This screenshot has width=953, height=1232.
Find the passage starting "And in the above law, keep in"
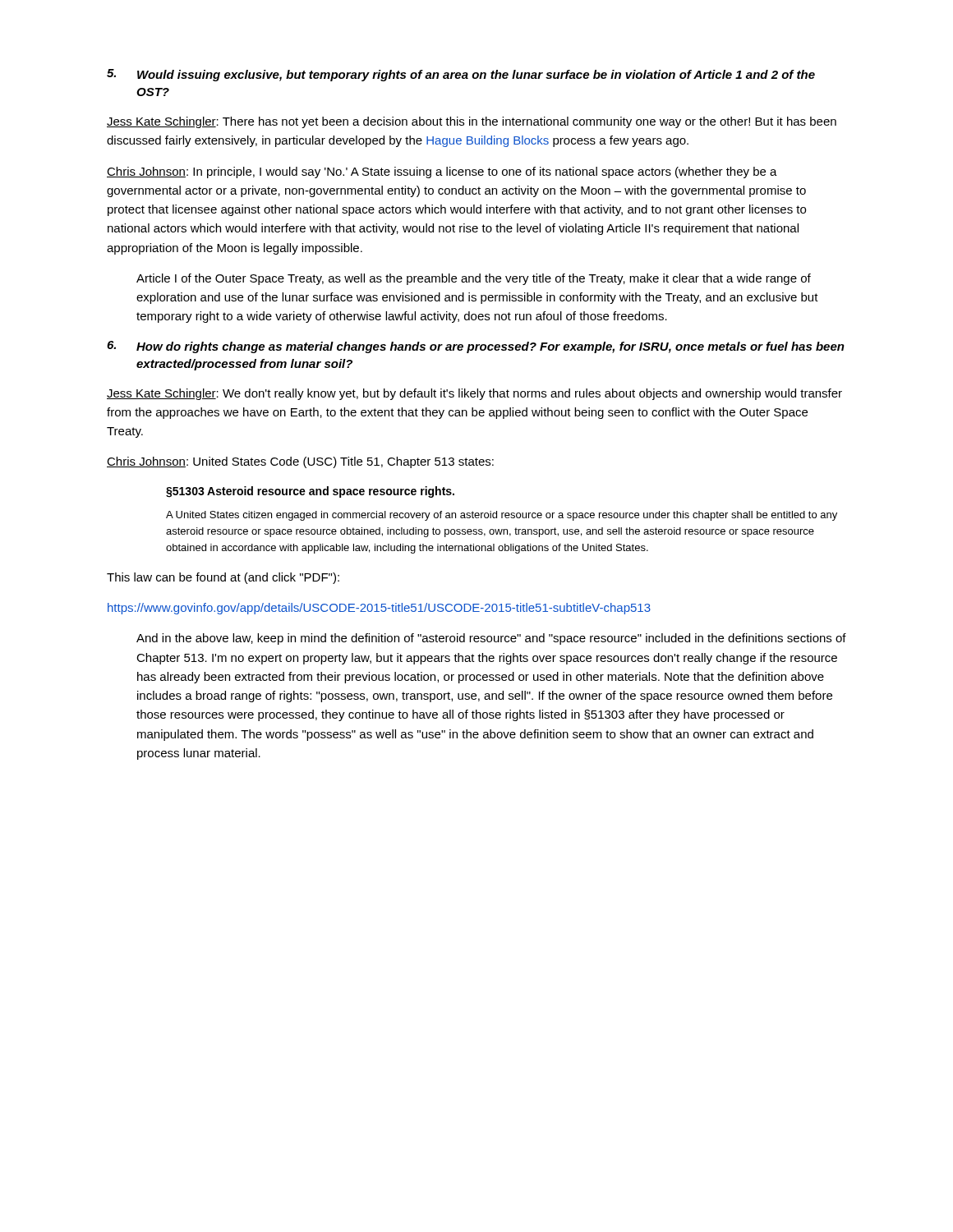[x=491, y=695]
